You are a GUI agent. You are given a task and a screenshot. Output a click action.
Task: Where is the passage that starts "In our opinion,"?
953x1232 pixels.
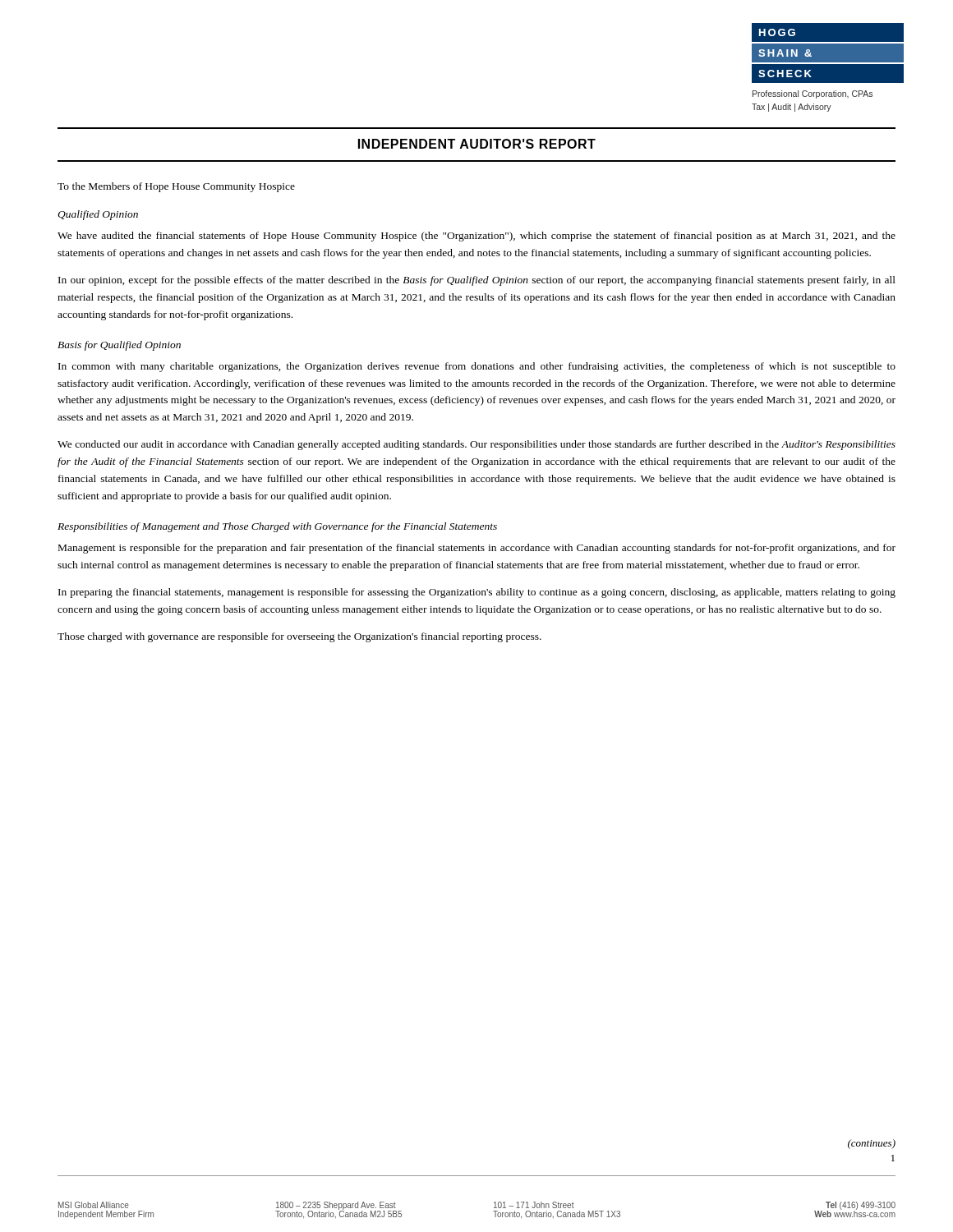click(x=476, y=297)
